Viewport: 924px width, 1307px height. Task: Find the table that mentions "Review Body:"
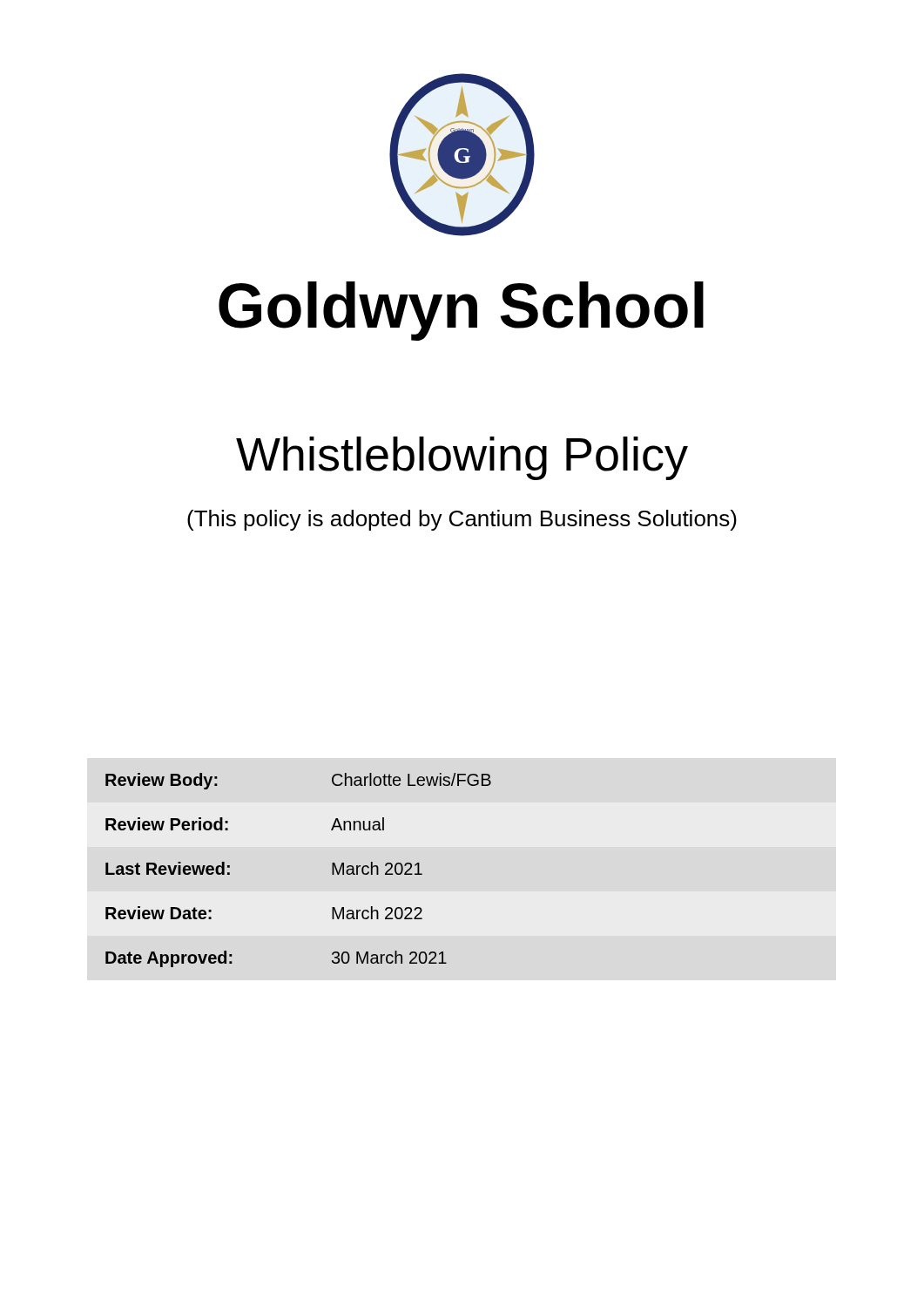(462, 869)
